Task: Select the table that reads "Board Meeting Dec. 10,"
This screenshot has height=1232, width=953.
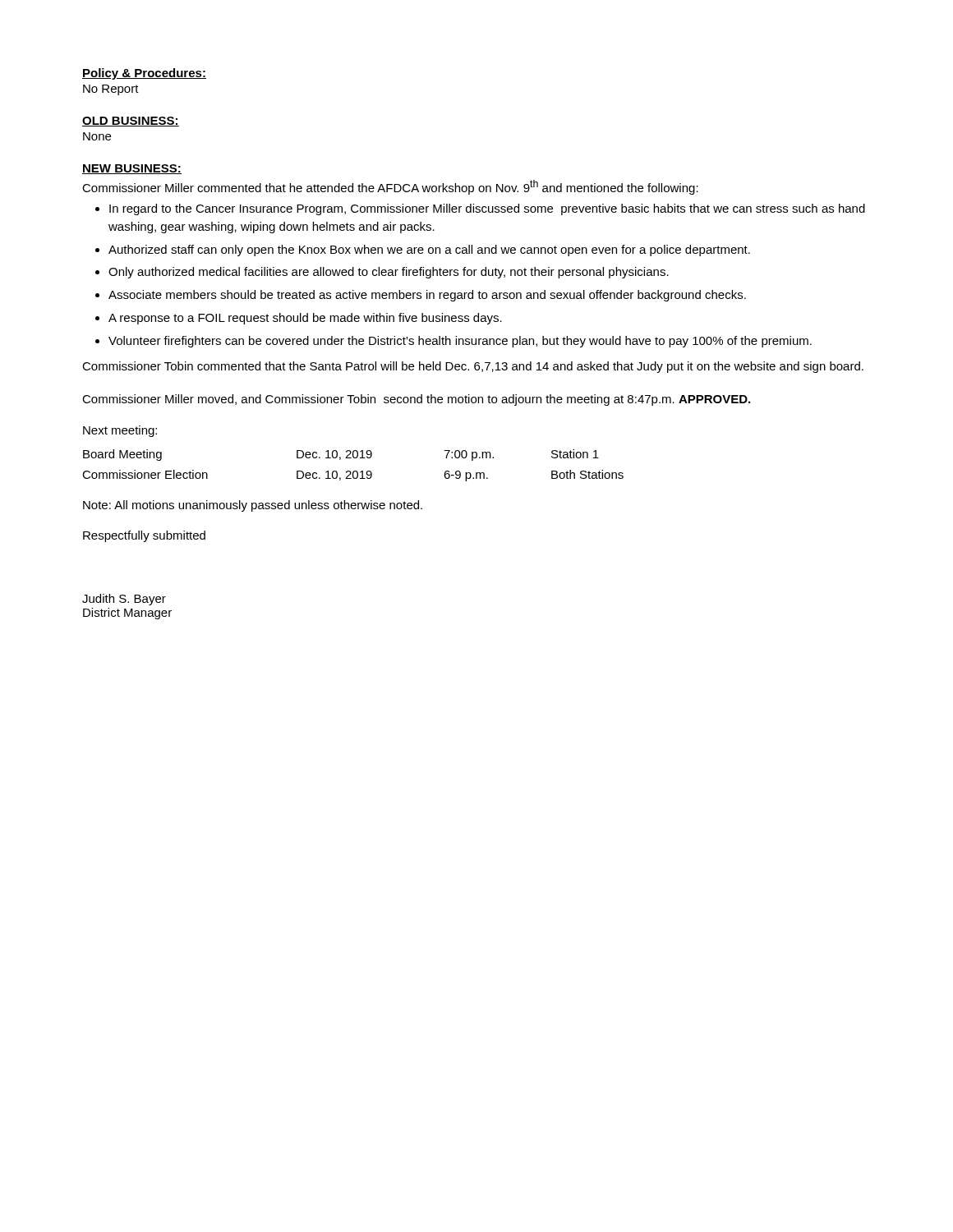Action: pyautogui.click(x=476, y=464)
